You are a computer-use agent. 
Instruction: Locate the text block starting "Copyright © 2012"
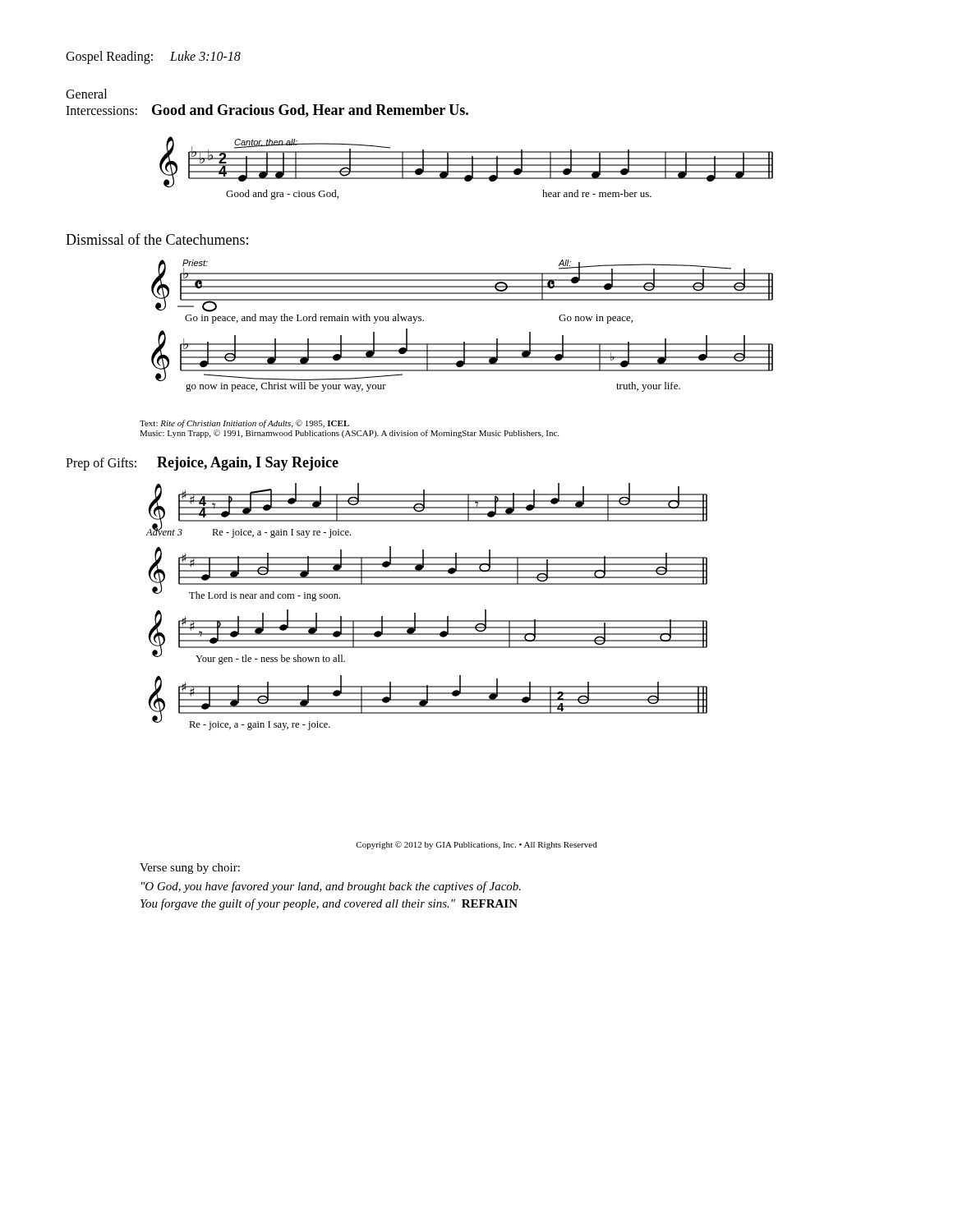476,844
